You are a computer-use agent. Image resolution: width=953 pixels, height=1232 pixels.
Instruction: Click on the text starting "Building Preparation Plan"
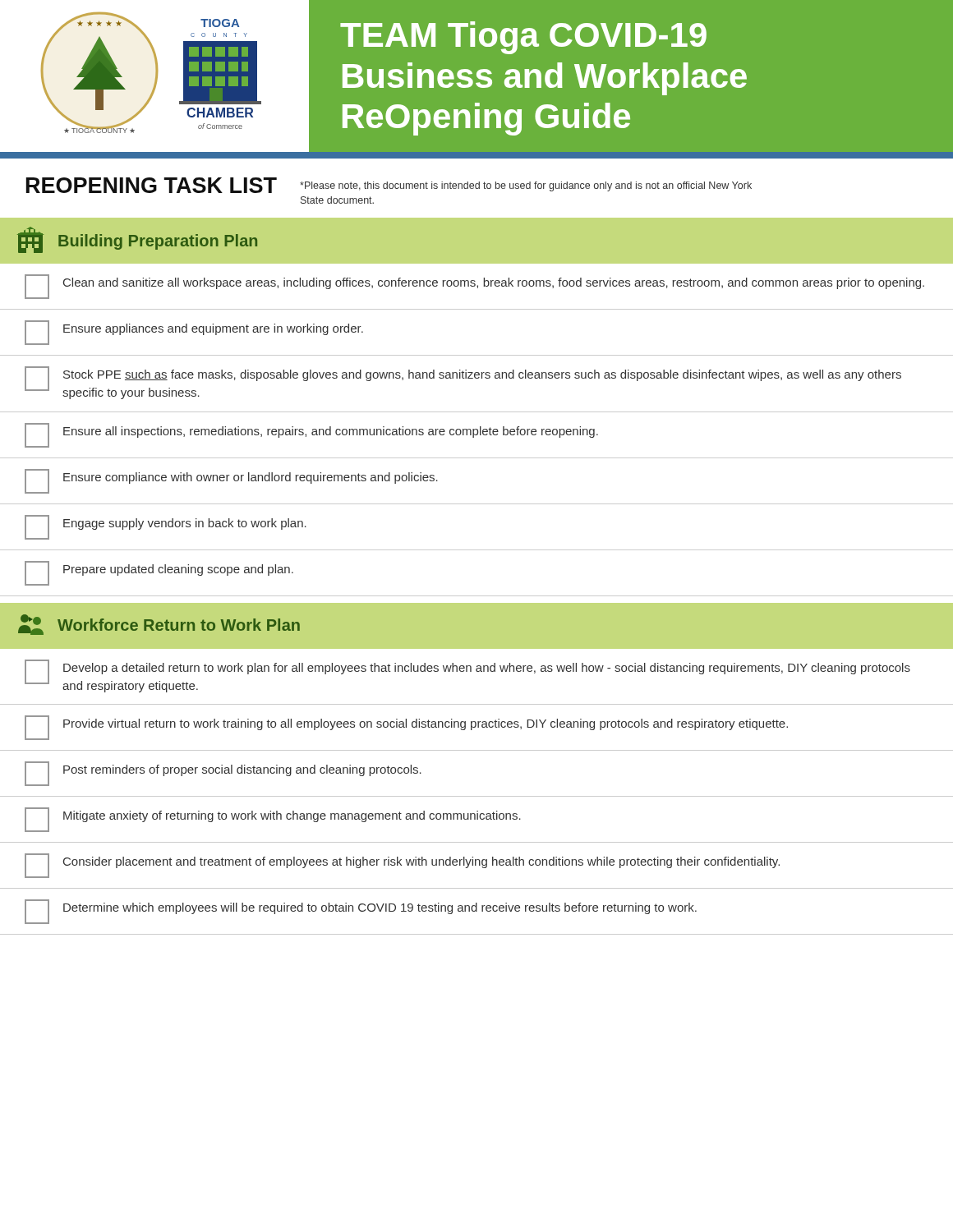tap(137, 241)
